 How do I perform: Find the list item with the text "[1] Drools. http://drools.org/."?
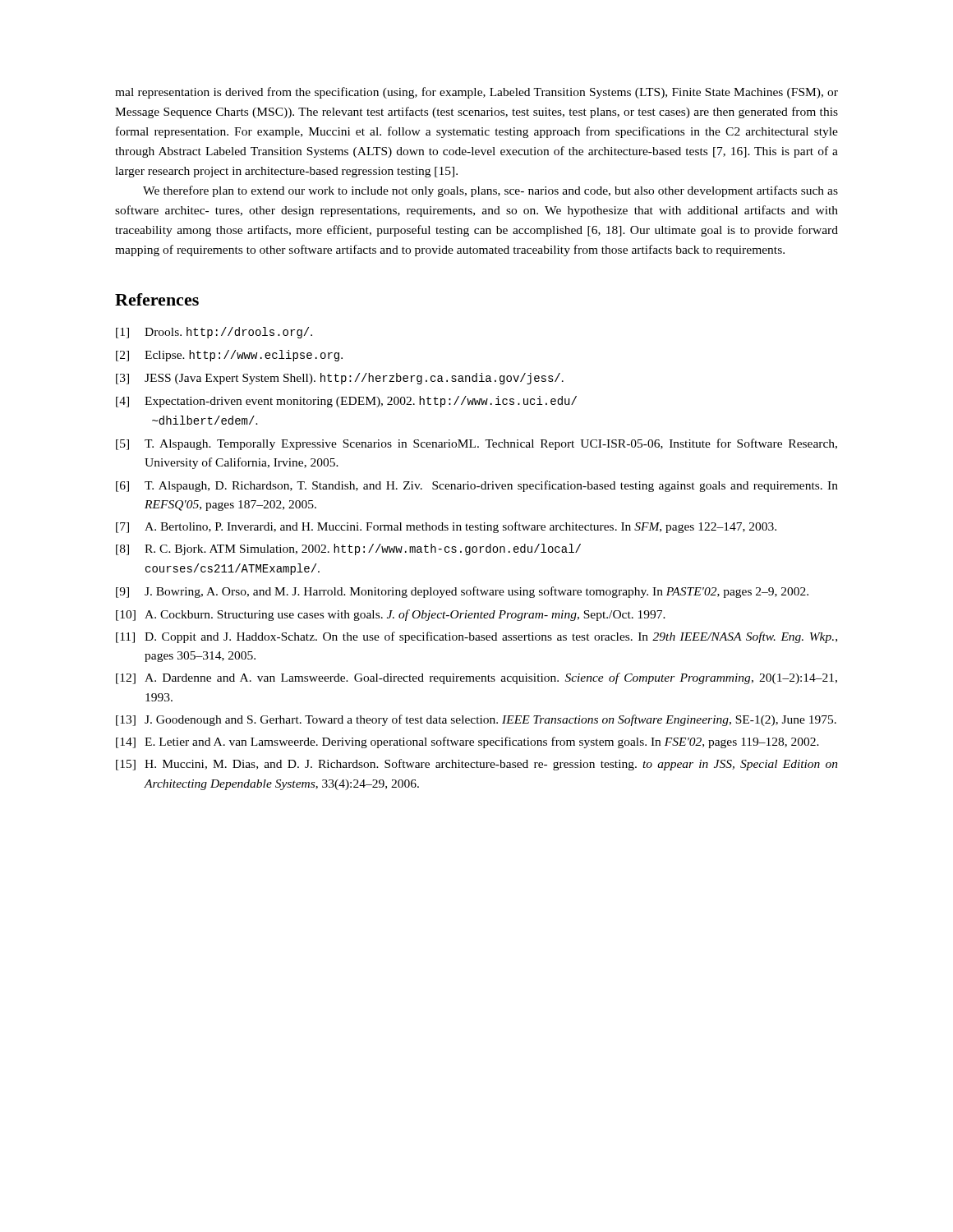pyautogui.click(x=214, y=333)
